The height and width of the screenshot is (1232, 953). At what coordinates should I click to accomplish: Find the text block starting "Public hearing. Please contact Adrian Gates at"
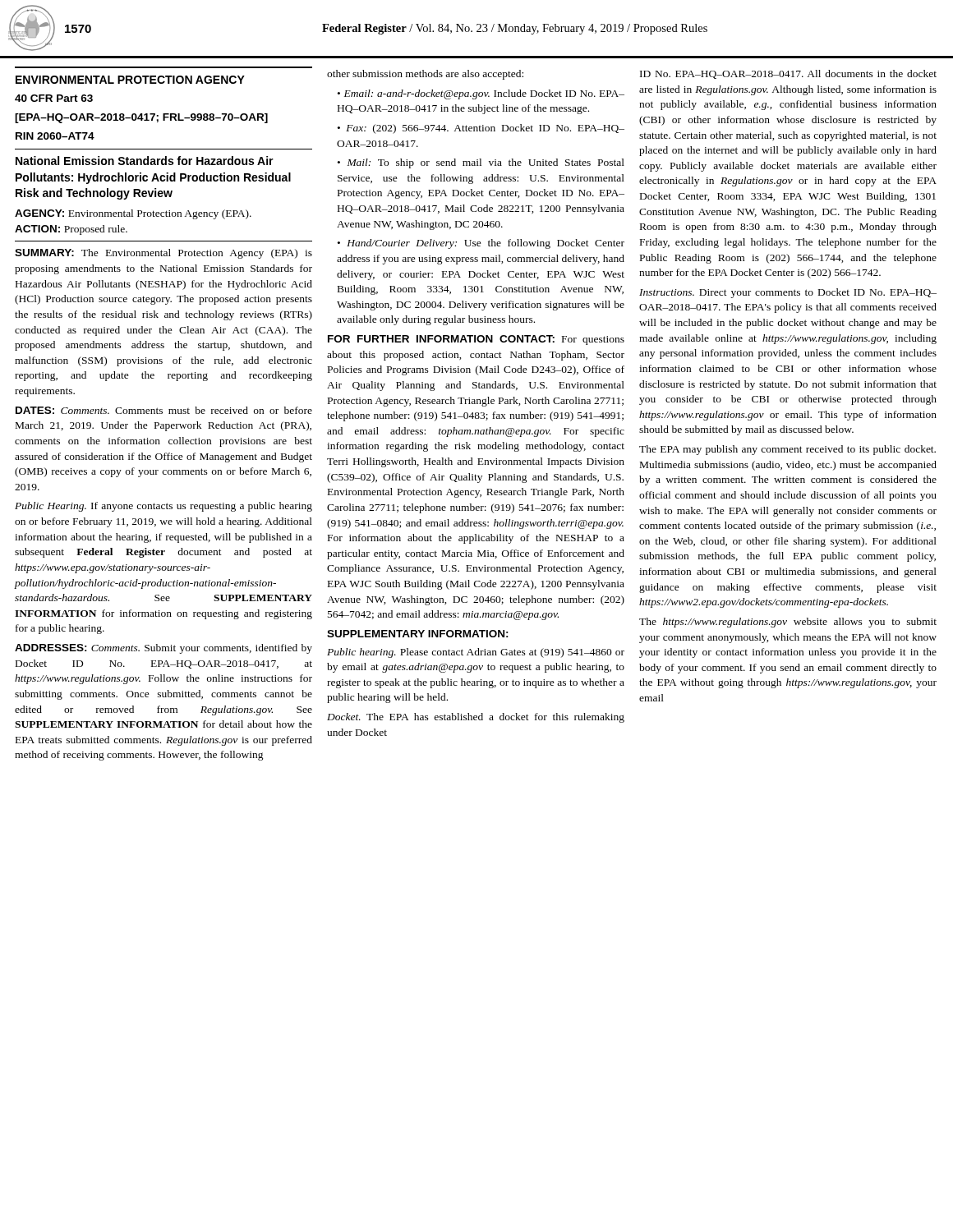[x=476, y=674]
